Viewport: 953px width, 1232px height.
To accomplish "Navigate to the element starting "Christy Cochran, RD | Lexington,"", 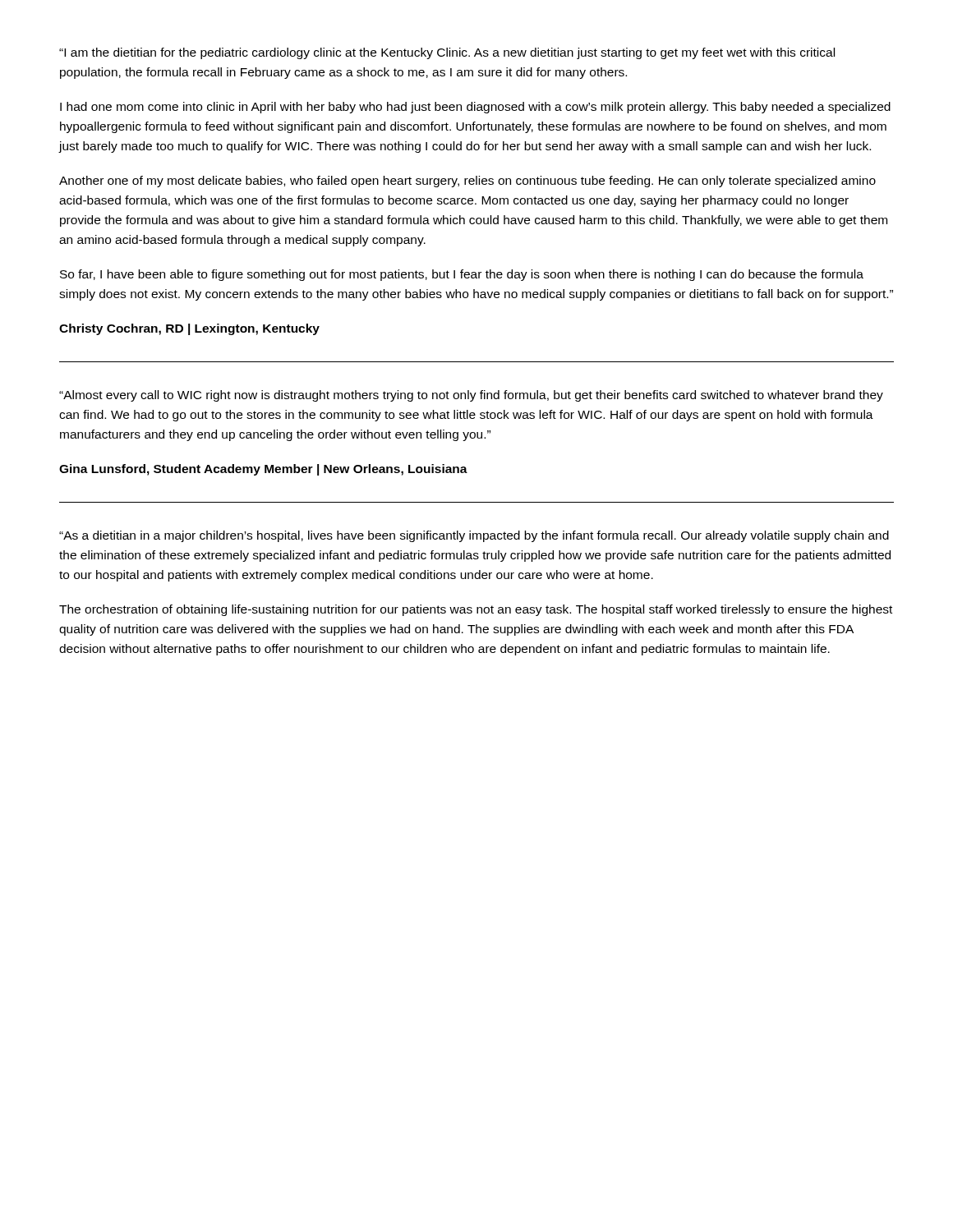I will pyautogui.click(x=189, y=328).
